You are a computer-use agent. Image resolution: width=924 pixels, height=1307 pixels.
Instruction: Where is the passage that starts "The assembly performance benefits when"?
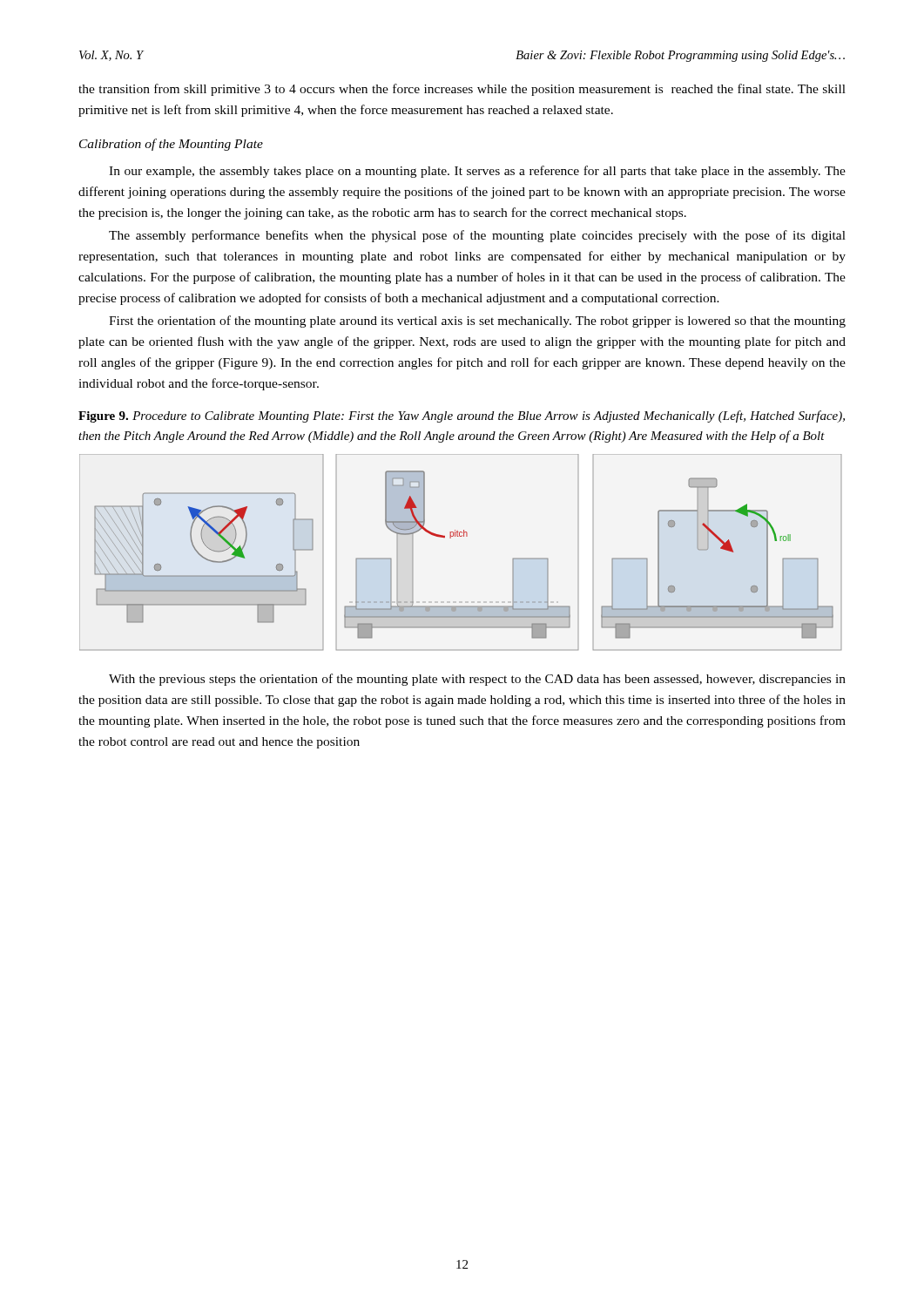point(462,266)
